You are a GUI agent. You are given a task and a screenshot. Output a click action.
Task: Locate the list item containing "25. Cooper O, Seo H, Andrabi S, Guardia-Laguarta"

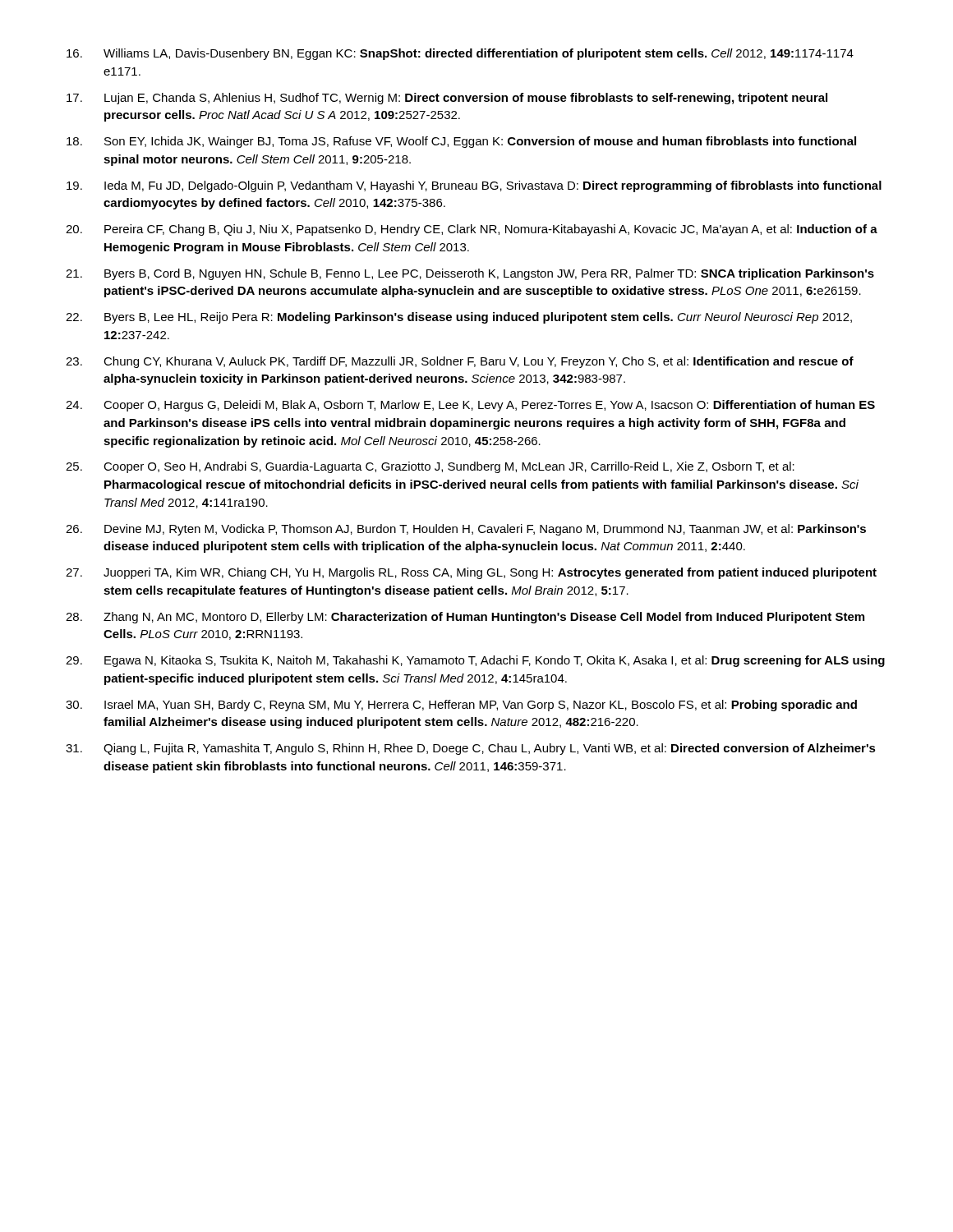click(476, 484)
